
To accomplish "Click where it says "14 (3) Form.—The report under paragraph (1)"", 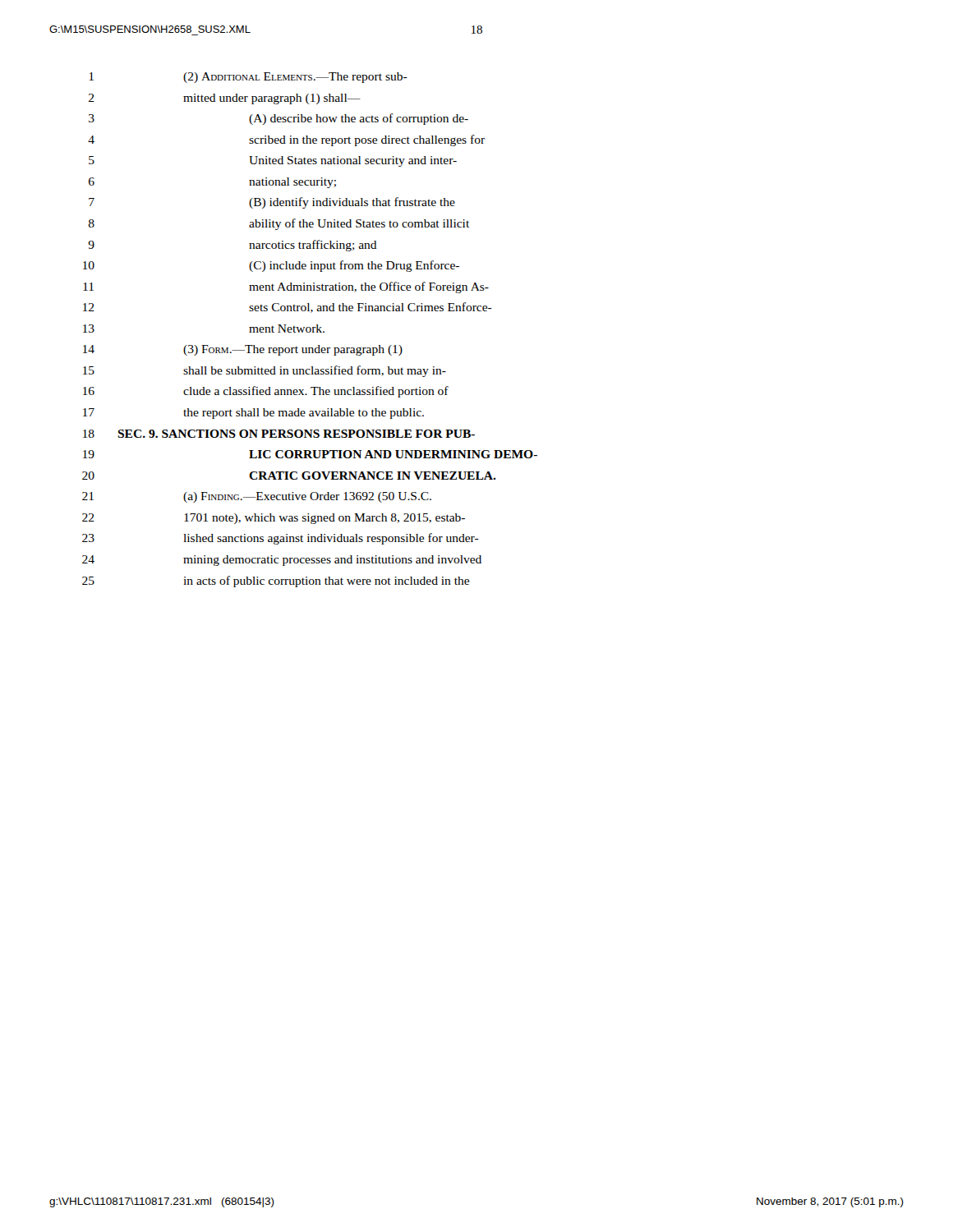I will tap(243, 350).
